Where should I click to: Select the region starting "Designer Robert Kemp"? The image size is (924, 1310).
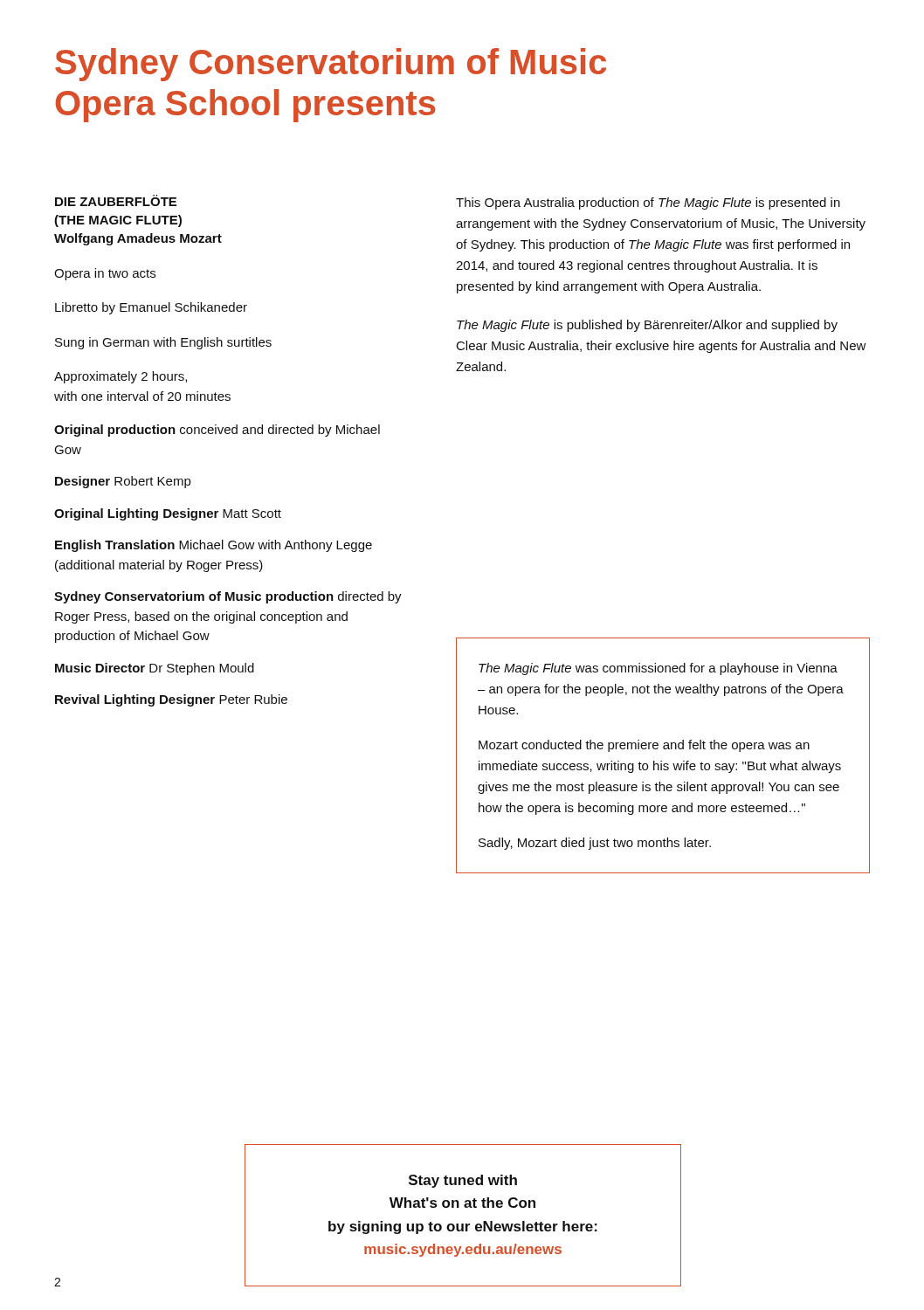(123, 482)
